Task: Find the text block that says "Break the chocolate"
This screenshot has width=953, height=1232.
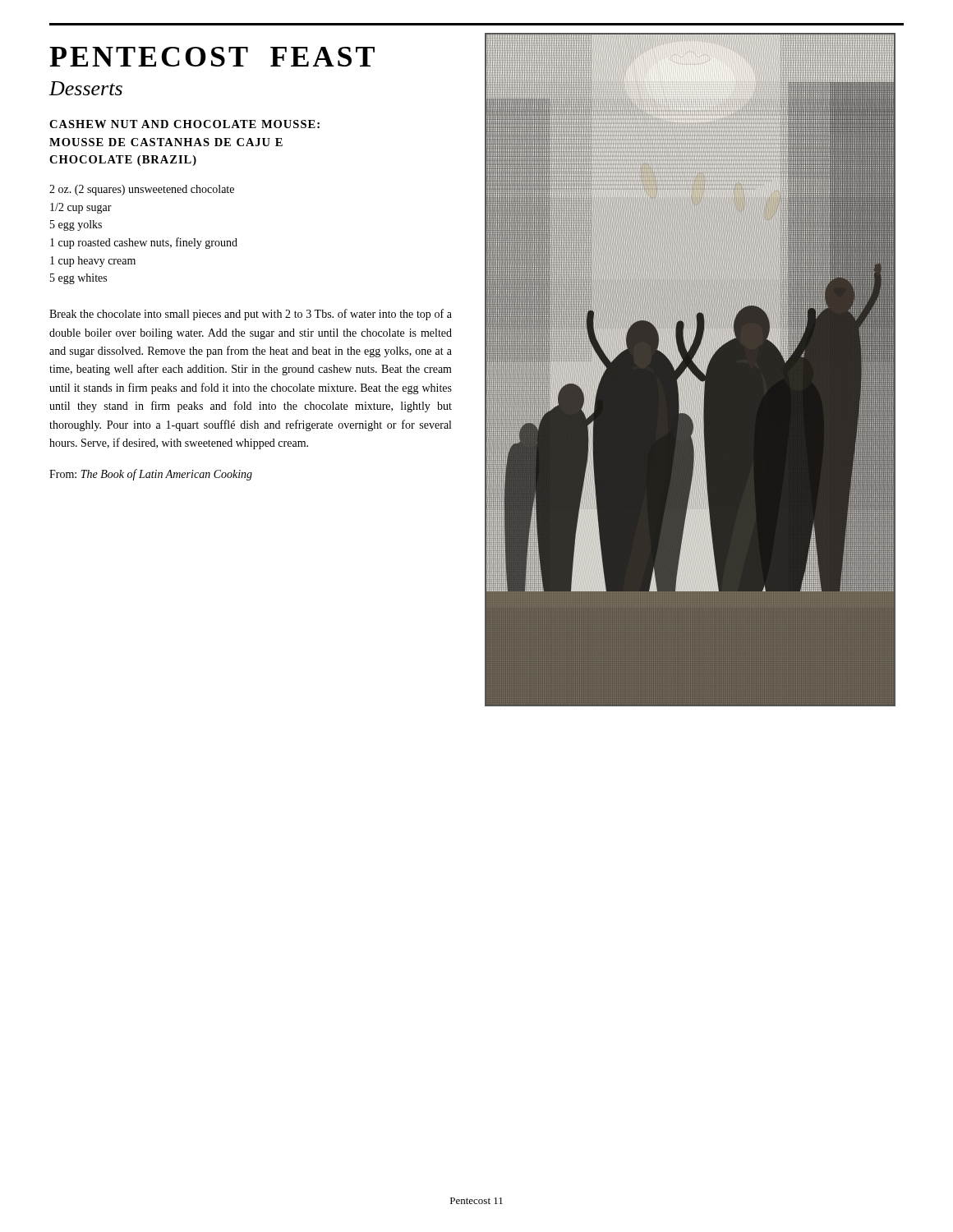Action: (251, 379)
